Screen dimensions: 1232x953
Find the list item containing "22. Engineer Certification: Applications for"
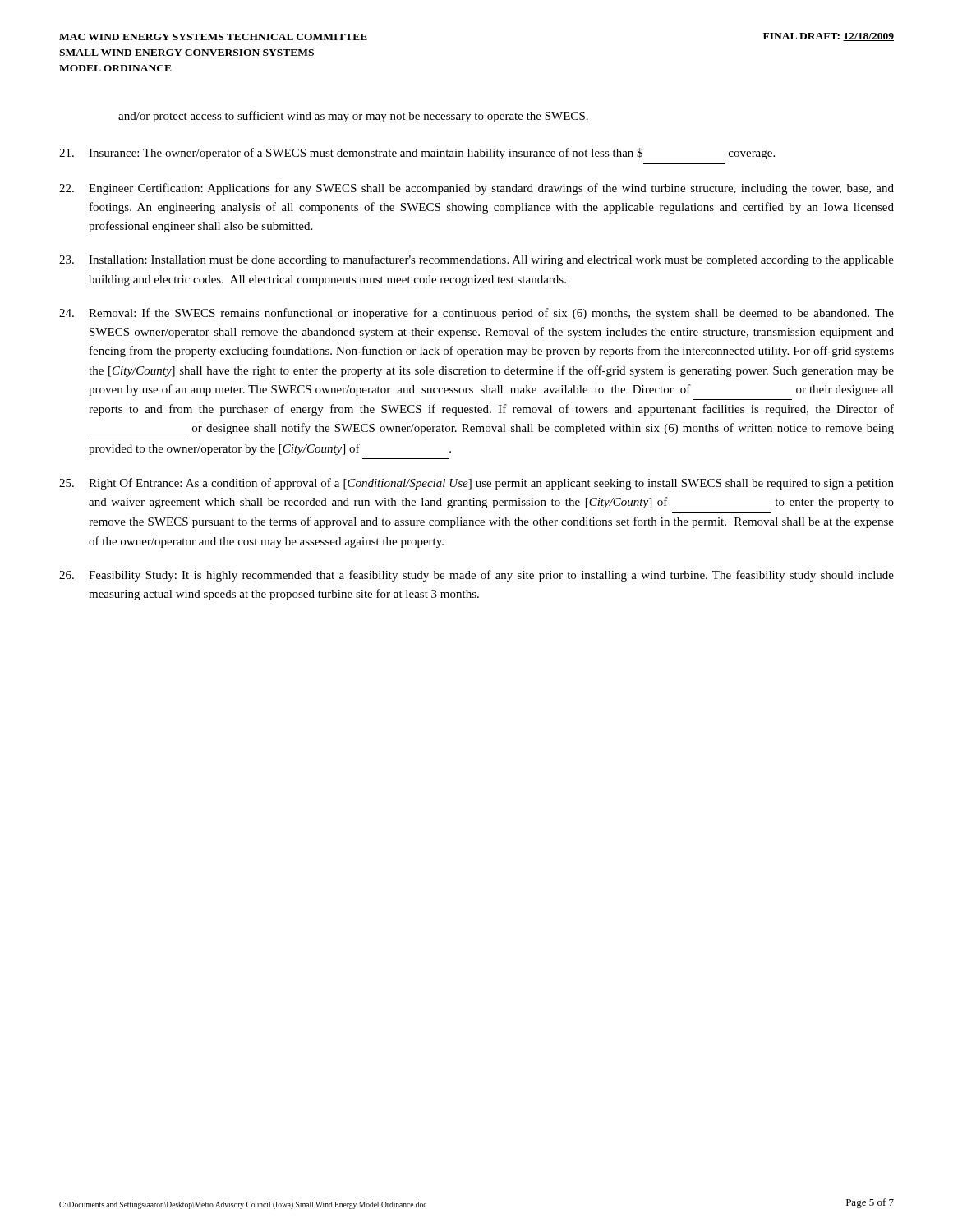(476, 207)
